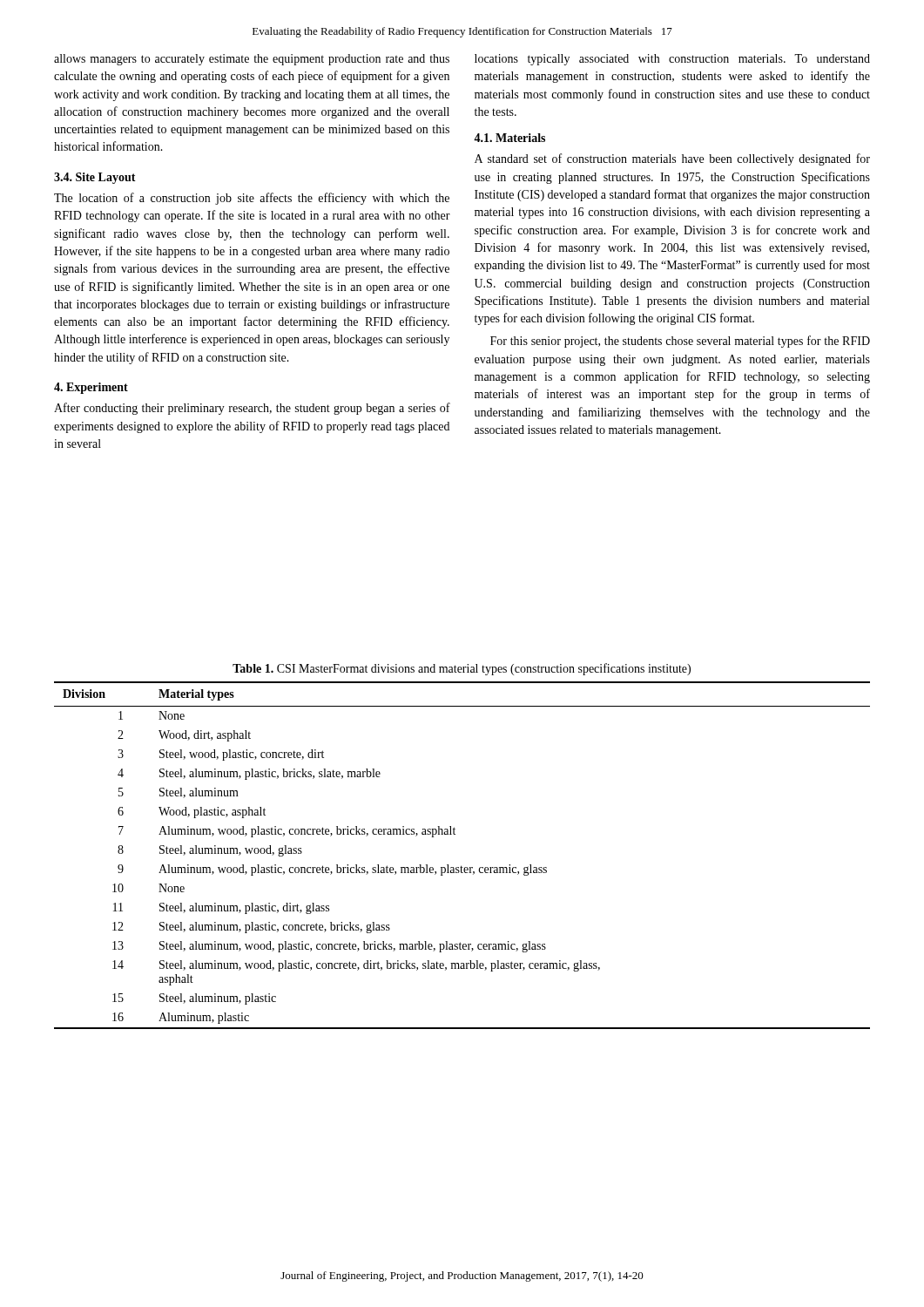Click on the block starting "3.4. Site Layout"
Image resolution: width=924 pixels, height=1307 pixels.
pyautogui.click(x=95, y=177)
